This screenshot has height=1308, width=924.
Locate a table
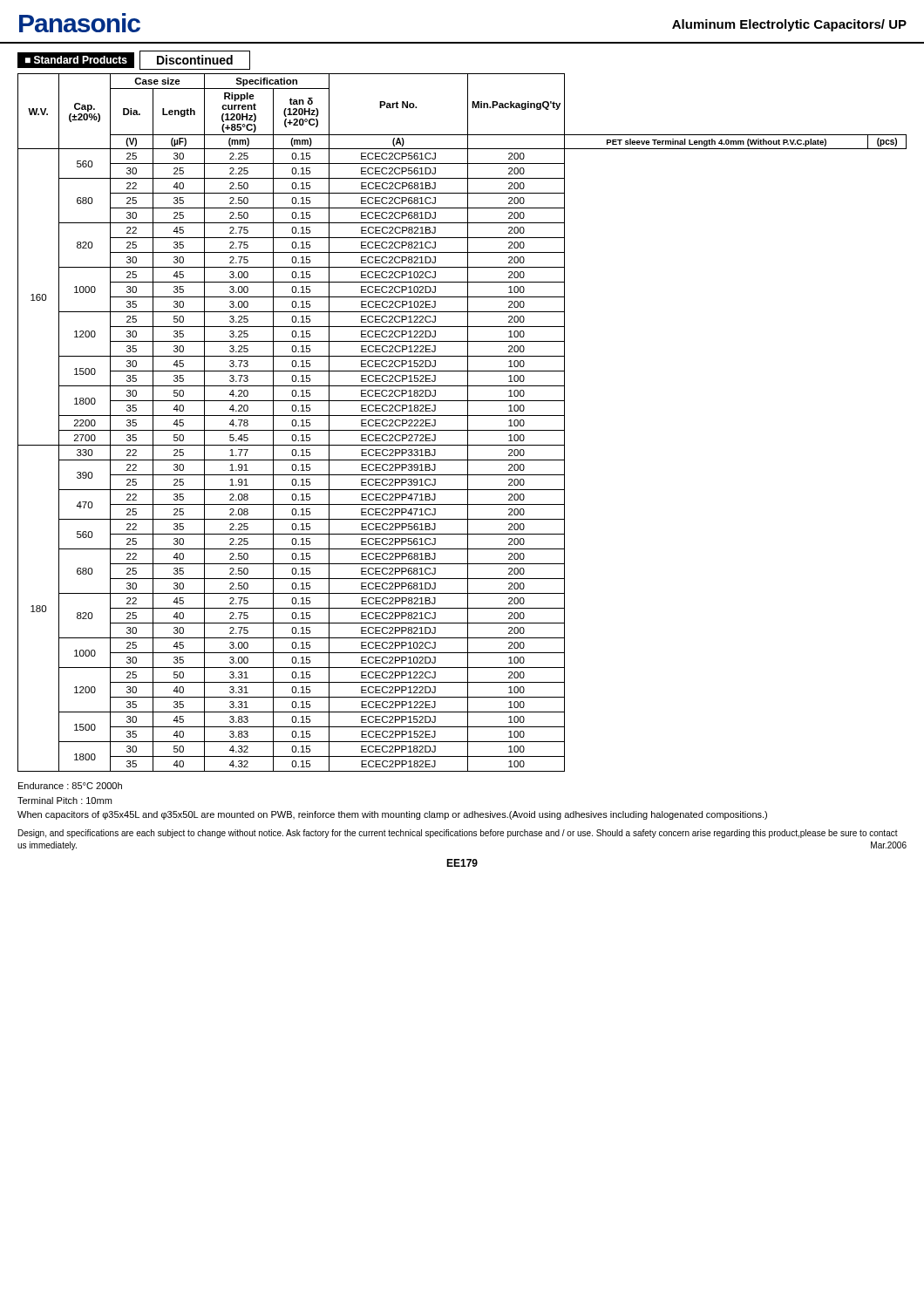point(462,422)
